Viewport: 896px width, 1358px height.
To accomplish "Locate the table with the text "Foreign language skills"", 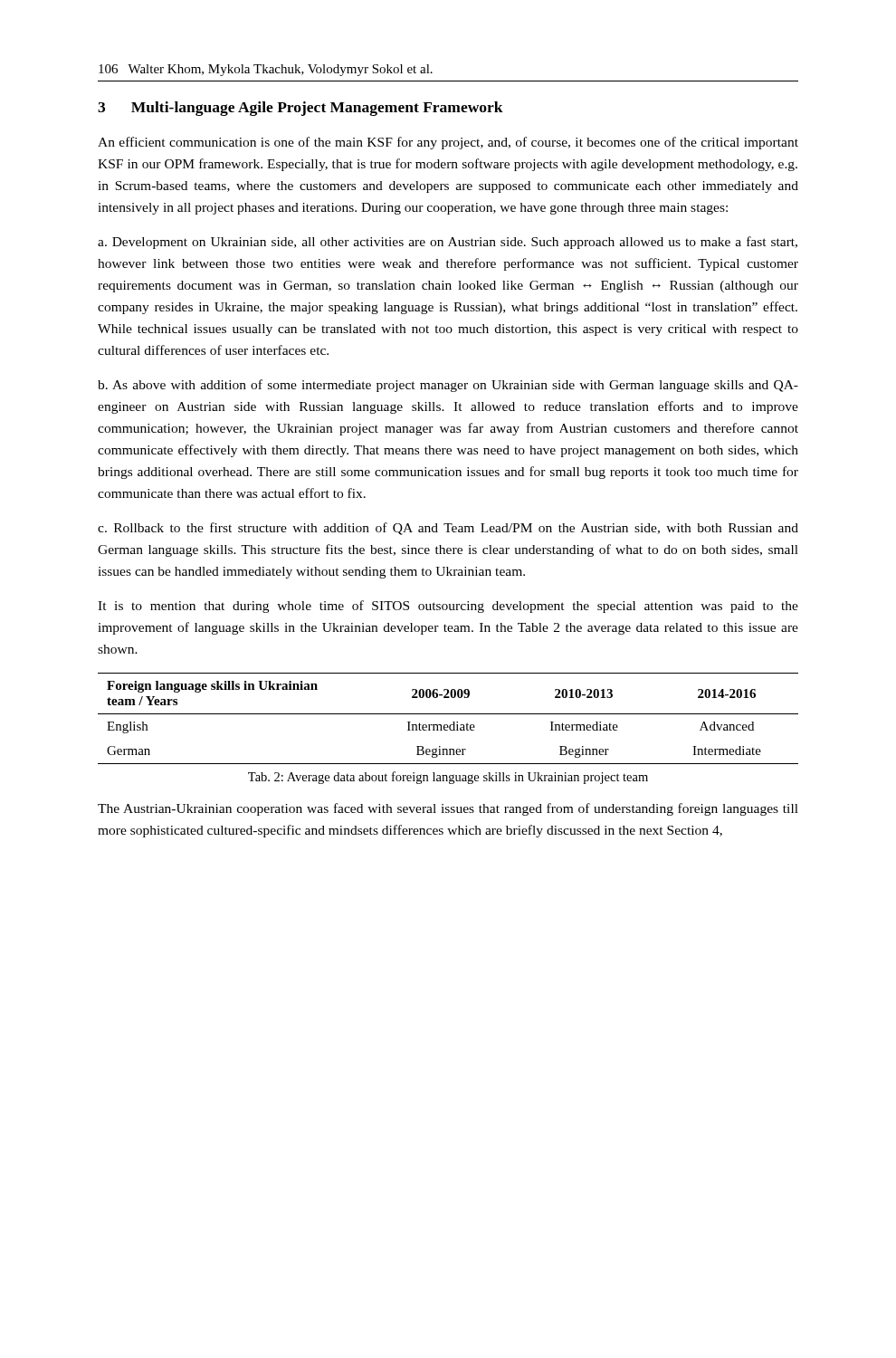I will tap(448, 719).
